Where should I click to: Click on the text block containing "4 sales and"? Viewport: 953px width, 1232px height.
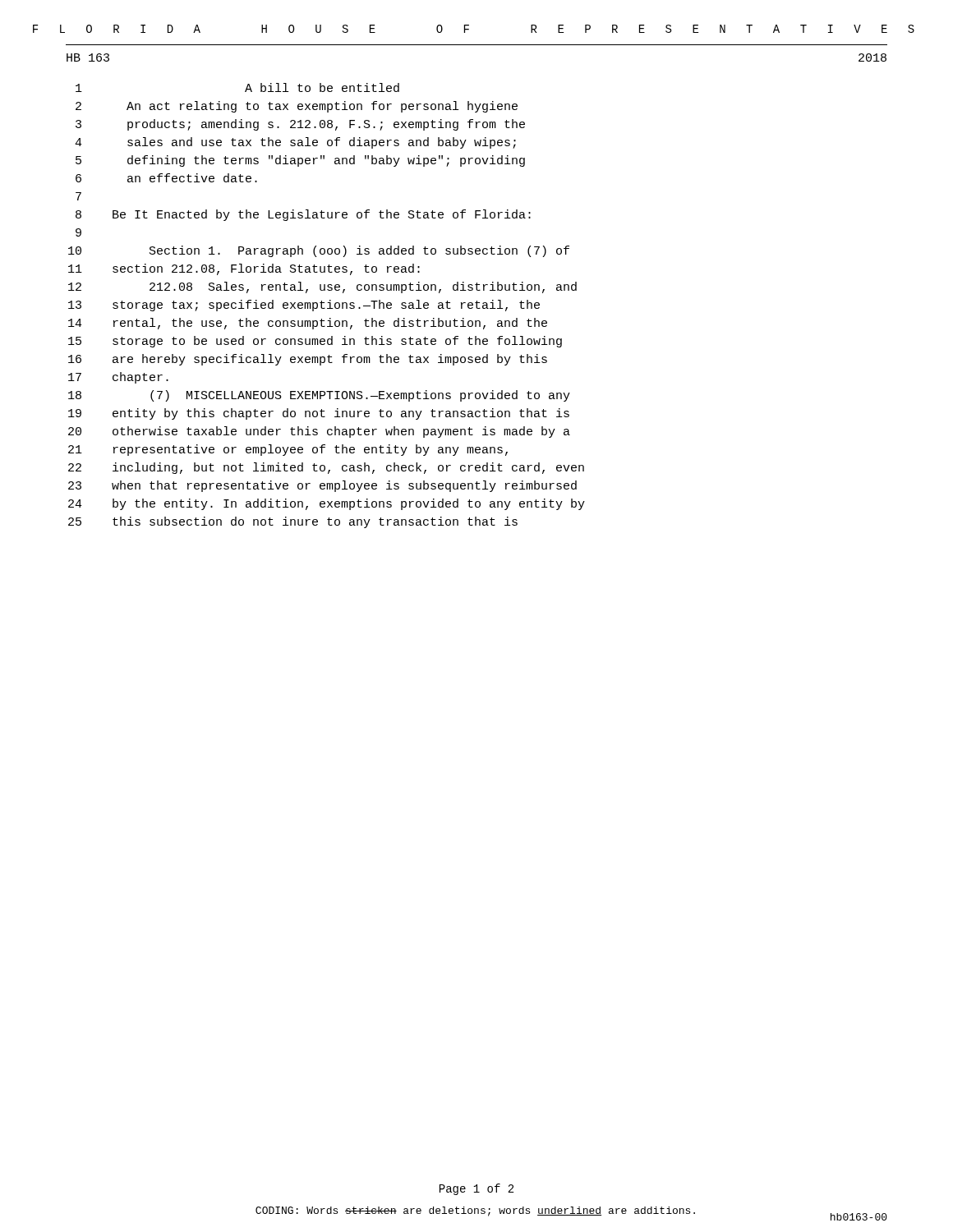point(292,145)
